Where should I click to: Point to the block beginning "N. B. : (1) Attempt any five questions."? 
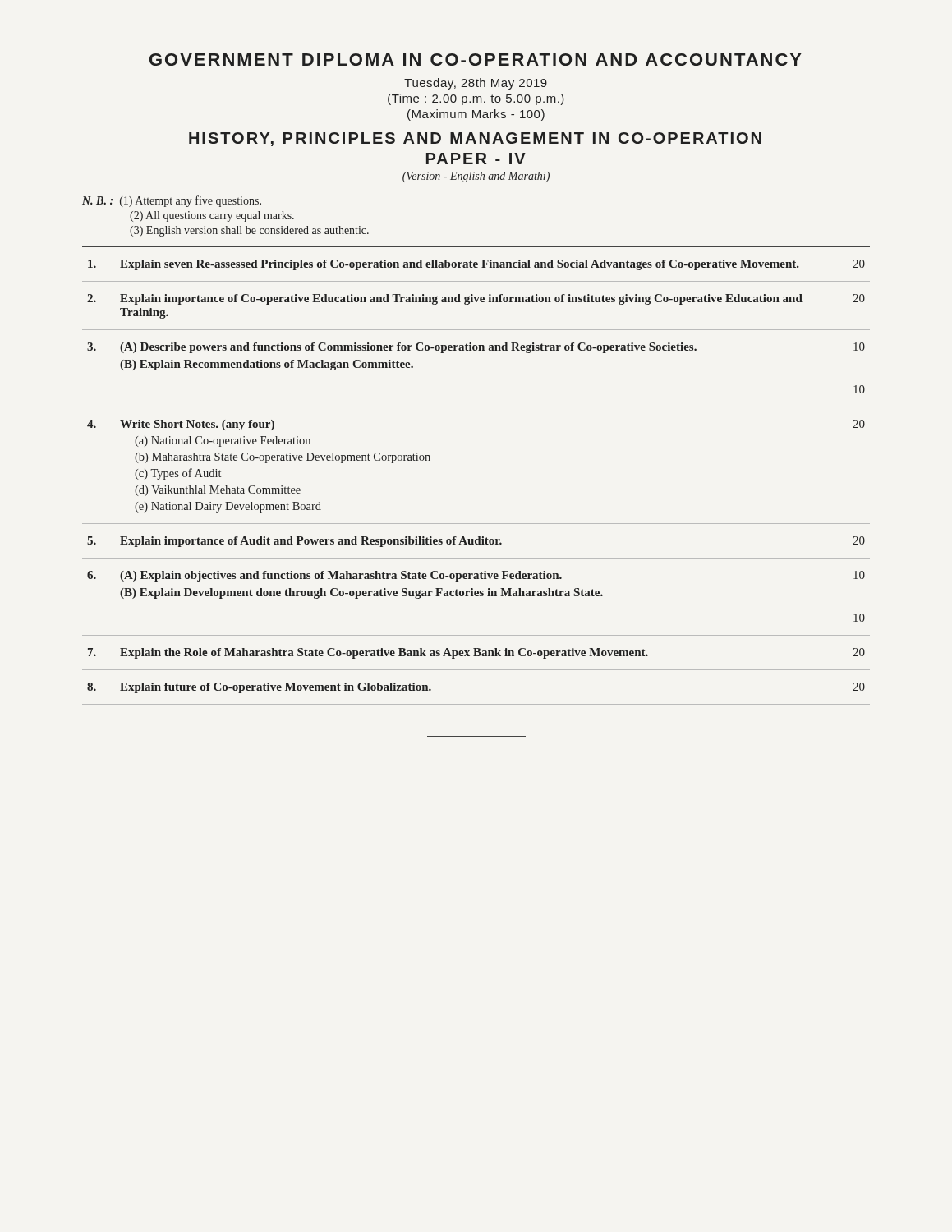tap(172, 201)
